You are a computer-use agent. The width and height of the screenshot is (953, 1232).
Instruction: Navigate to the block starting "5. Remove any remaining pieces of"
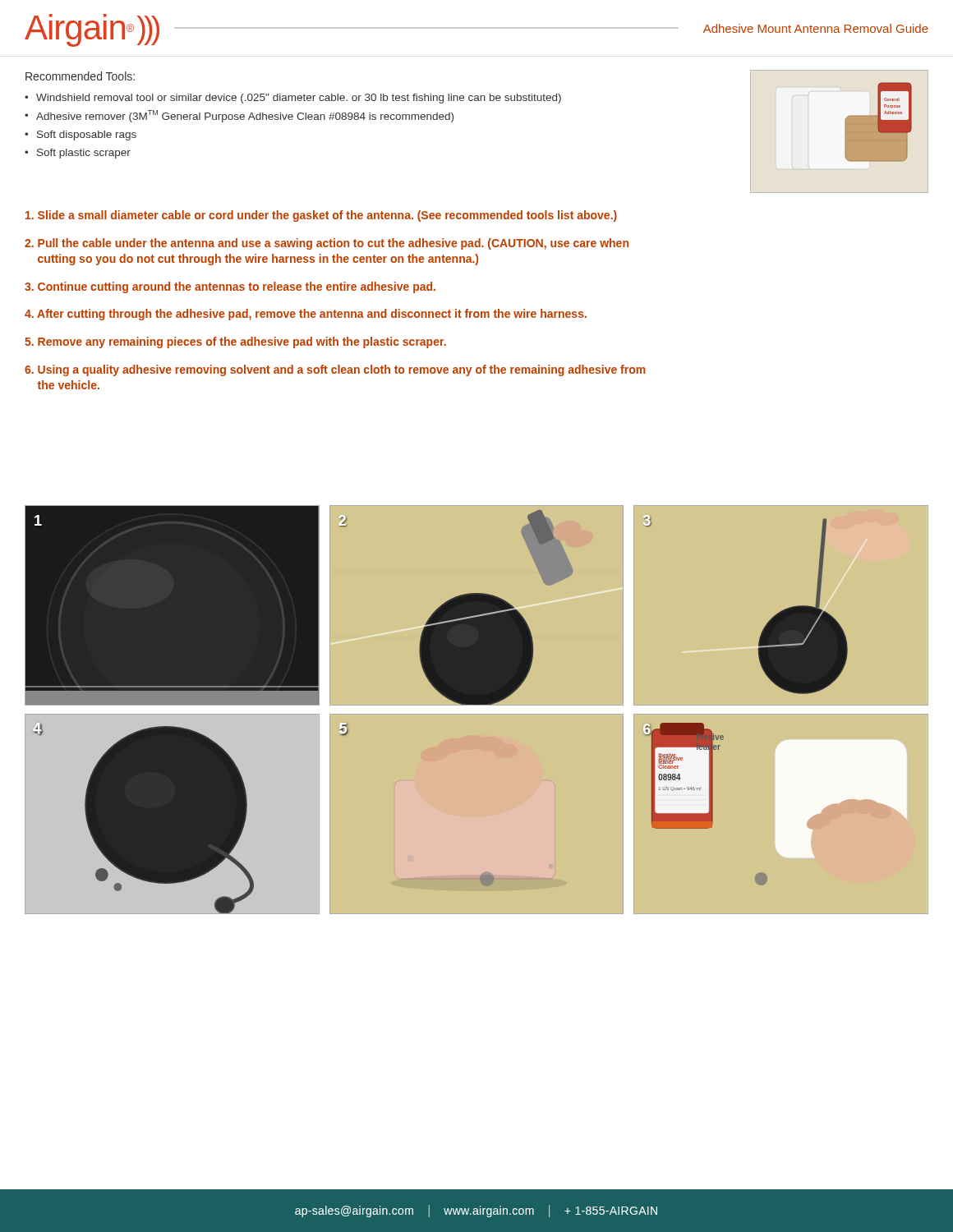tap(236, 342)
